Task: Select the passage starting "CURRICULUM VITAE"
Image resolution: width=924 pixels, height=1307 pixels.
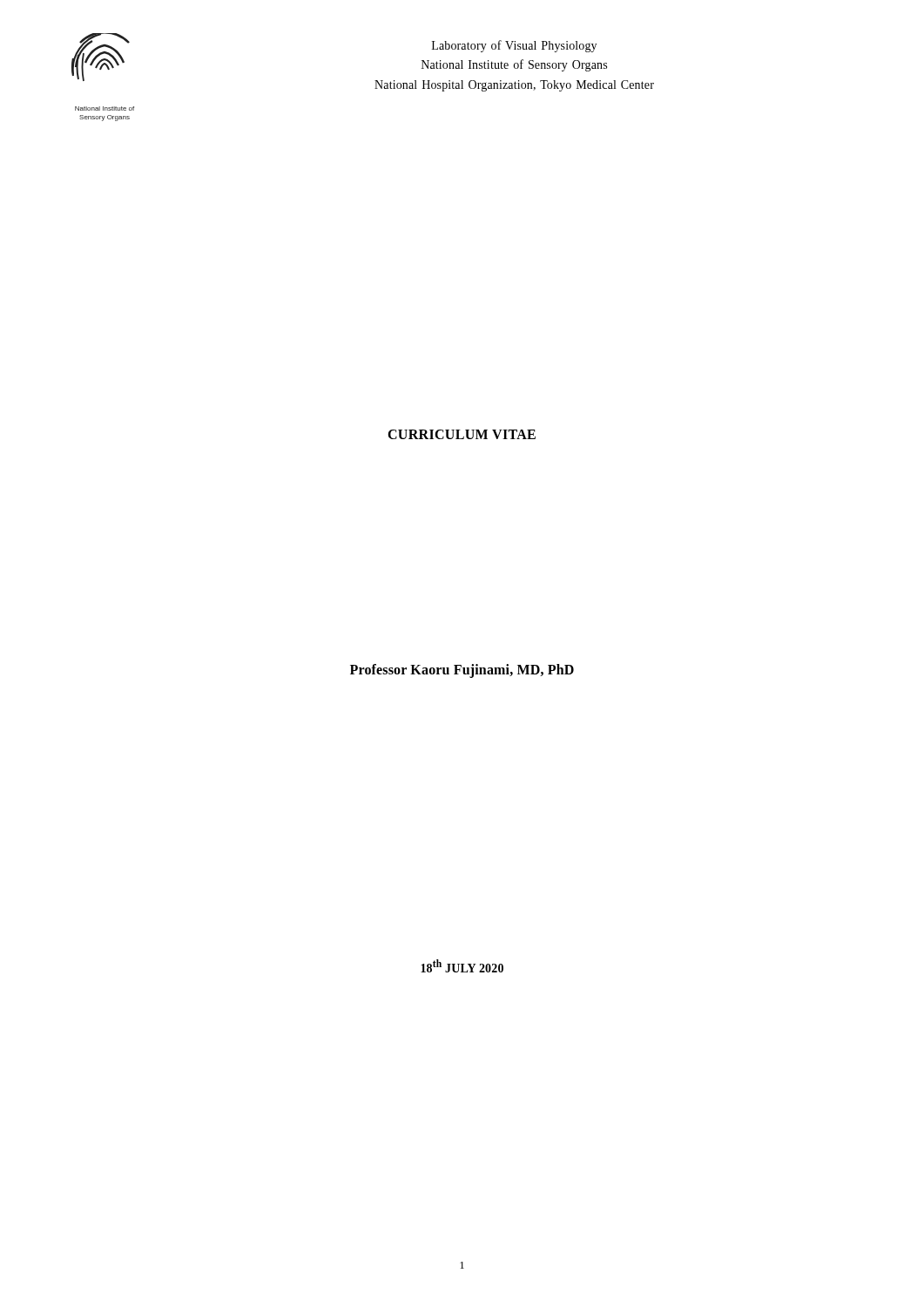Action: coord(462,434)
